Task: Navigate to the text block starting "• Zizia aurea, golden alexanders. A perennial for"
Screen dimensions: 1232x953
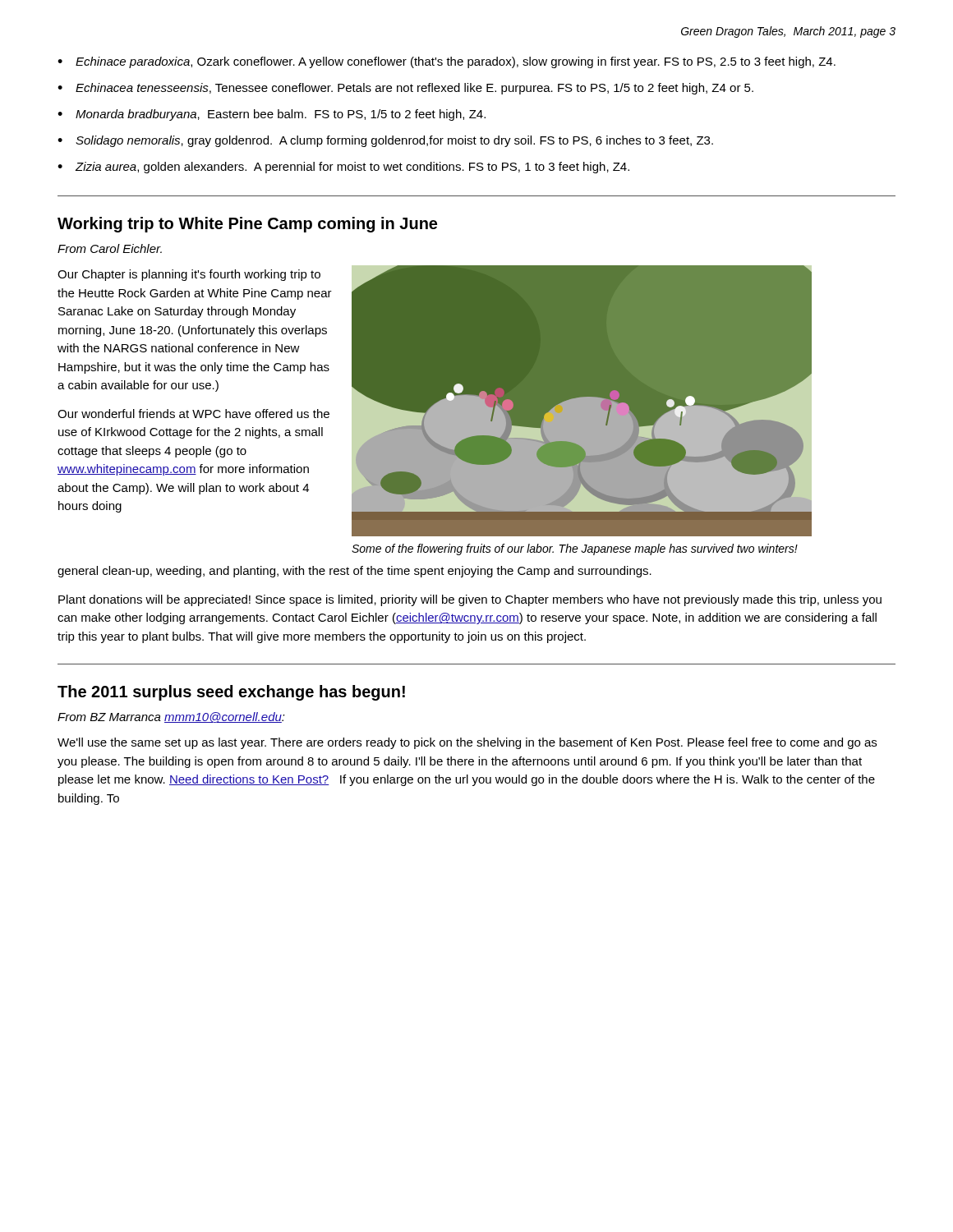Action: (x=476, y=168)
